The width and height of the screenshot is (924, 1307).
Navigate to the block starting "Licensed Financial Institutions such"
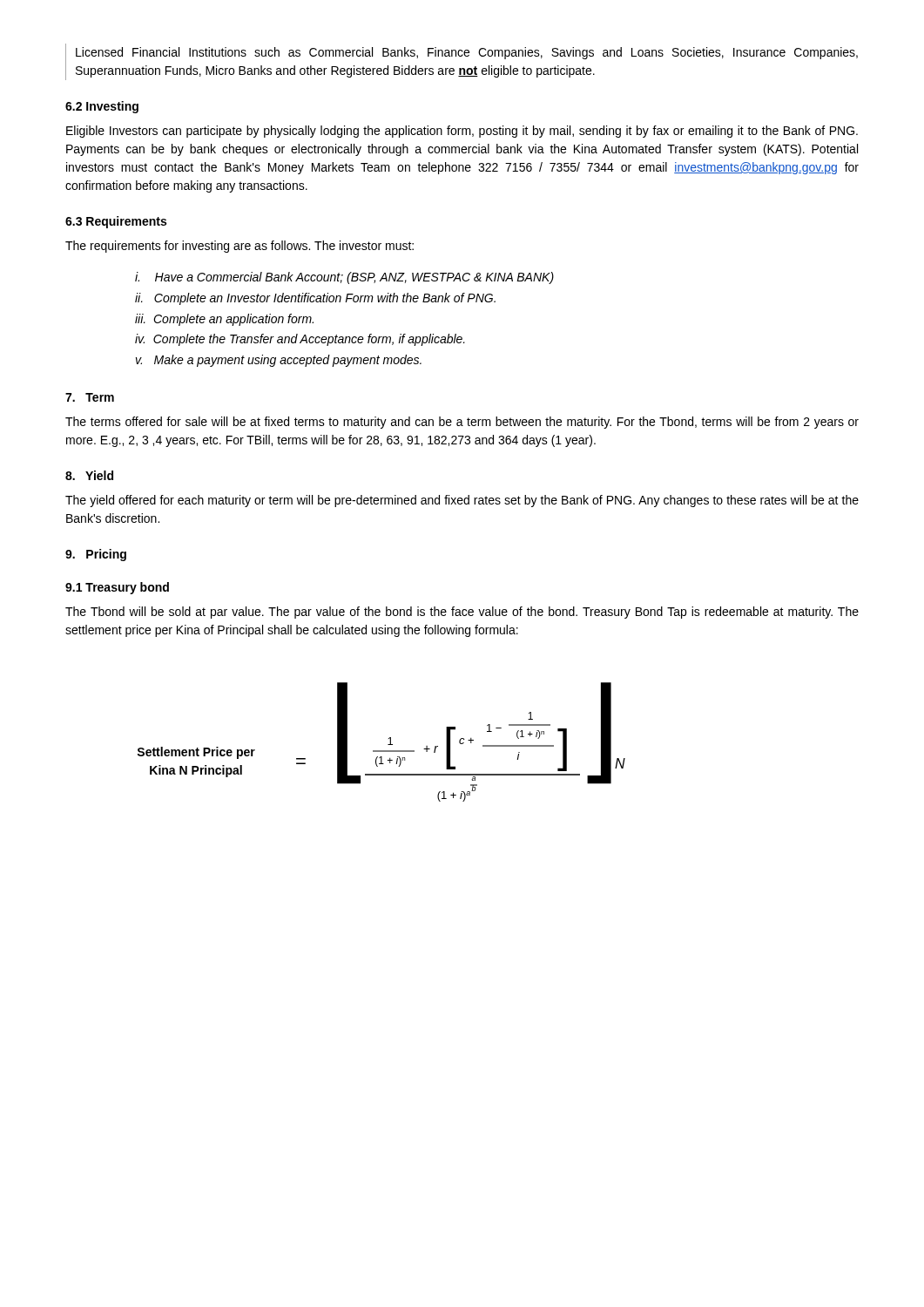467,61
